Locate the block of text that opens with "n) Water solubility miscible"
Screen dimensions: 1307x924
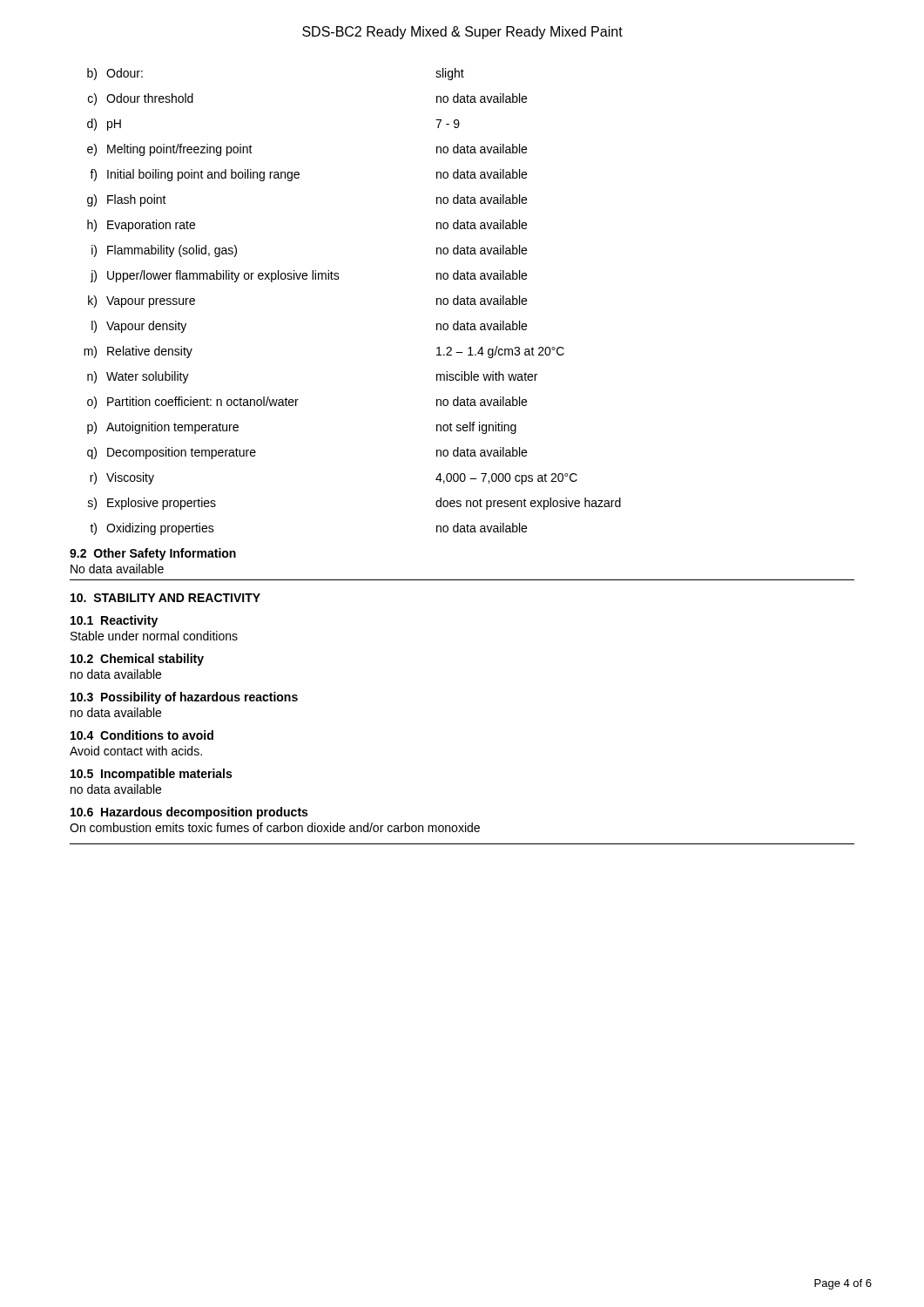coord(462,377)
